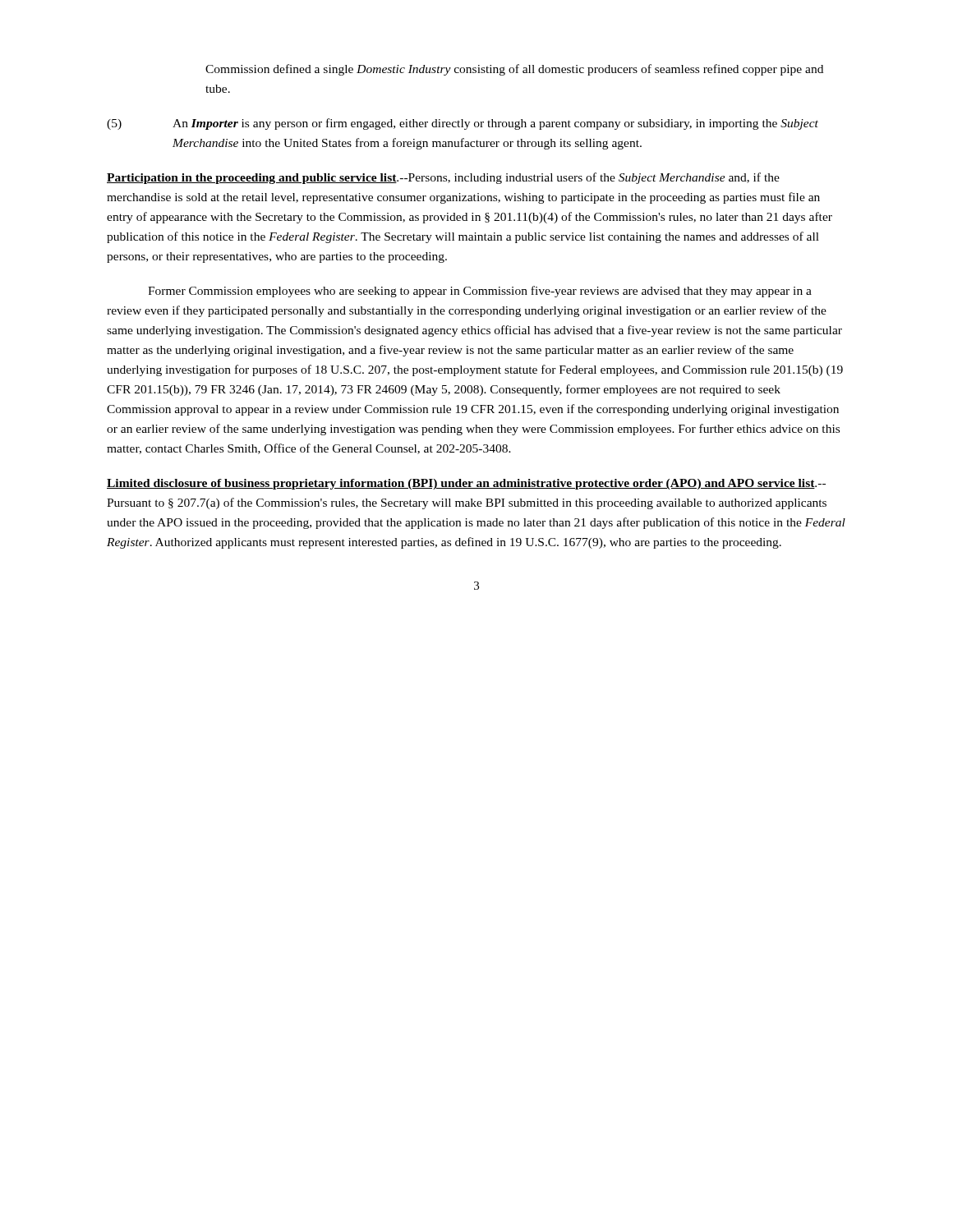Locate the text block containing "Commission defined a"
The image size is (953, 1232).
(x=514, y=78)
